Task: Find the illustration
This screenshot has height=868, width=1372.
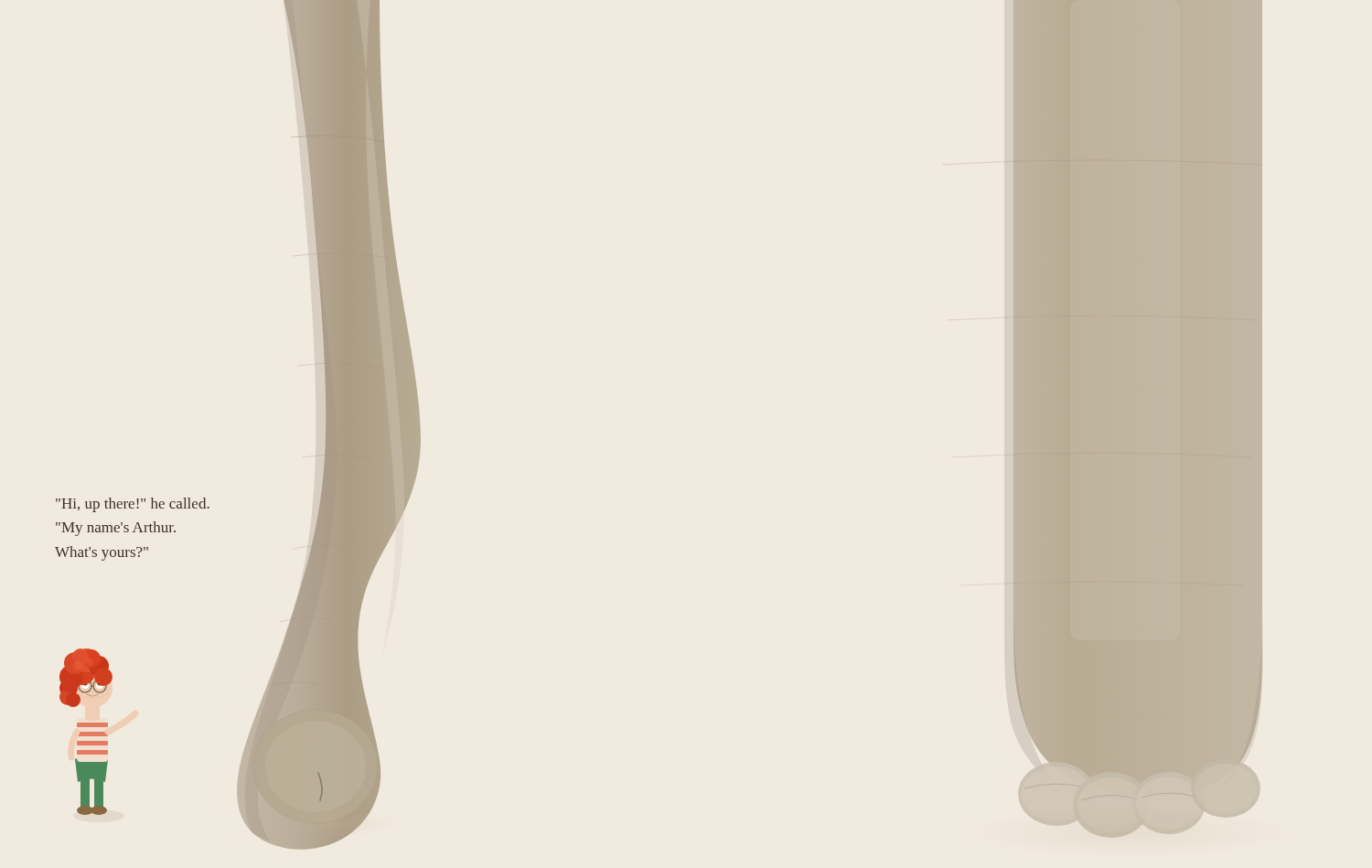Action: point(686,434)
